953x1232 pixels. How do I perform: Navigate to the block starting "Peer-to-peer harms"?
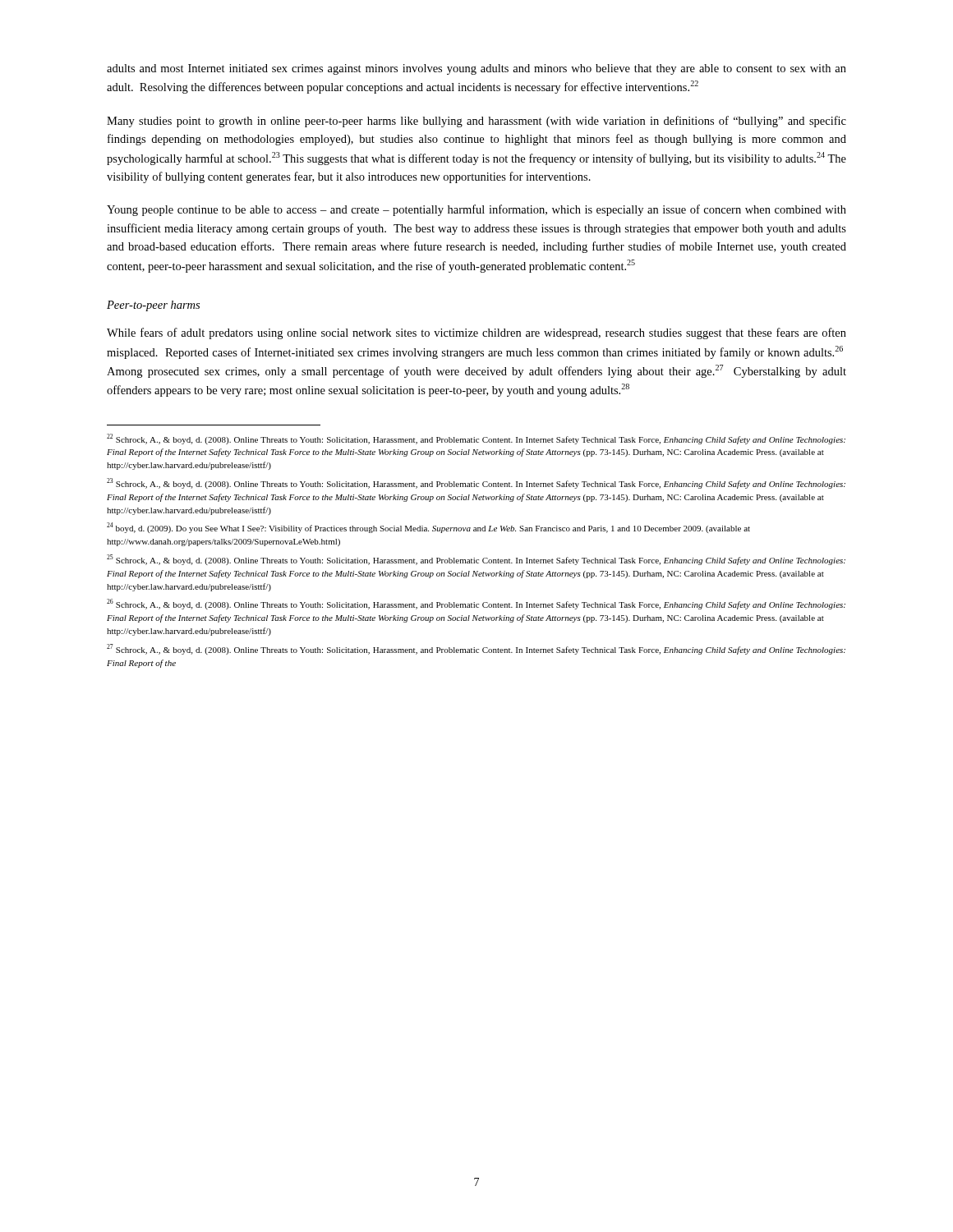[x=154, y=305]
